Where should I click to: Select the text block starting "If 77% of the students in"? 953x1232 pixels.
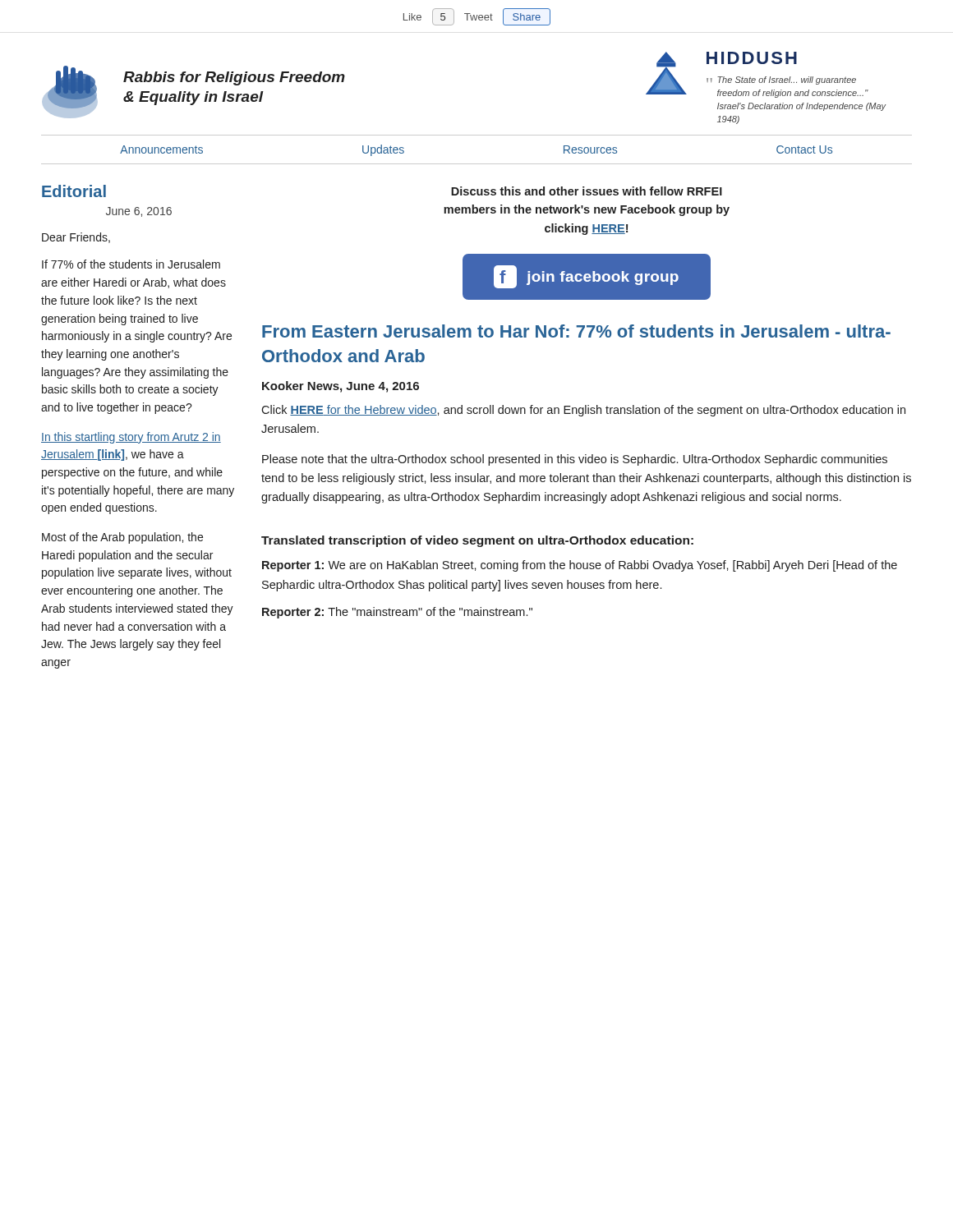[x=137, y=336]
